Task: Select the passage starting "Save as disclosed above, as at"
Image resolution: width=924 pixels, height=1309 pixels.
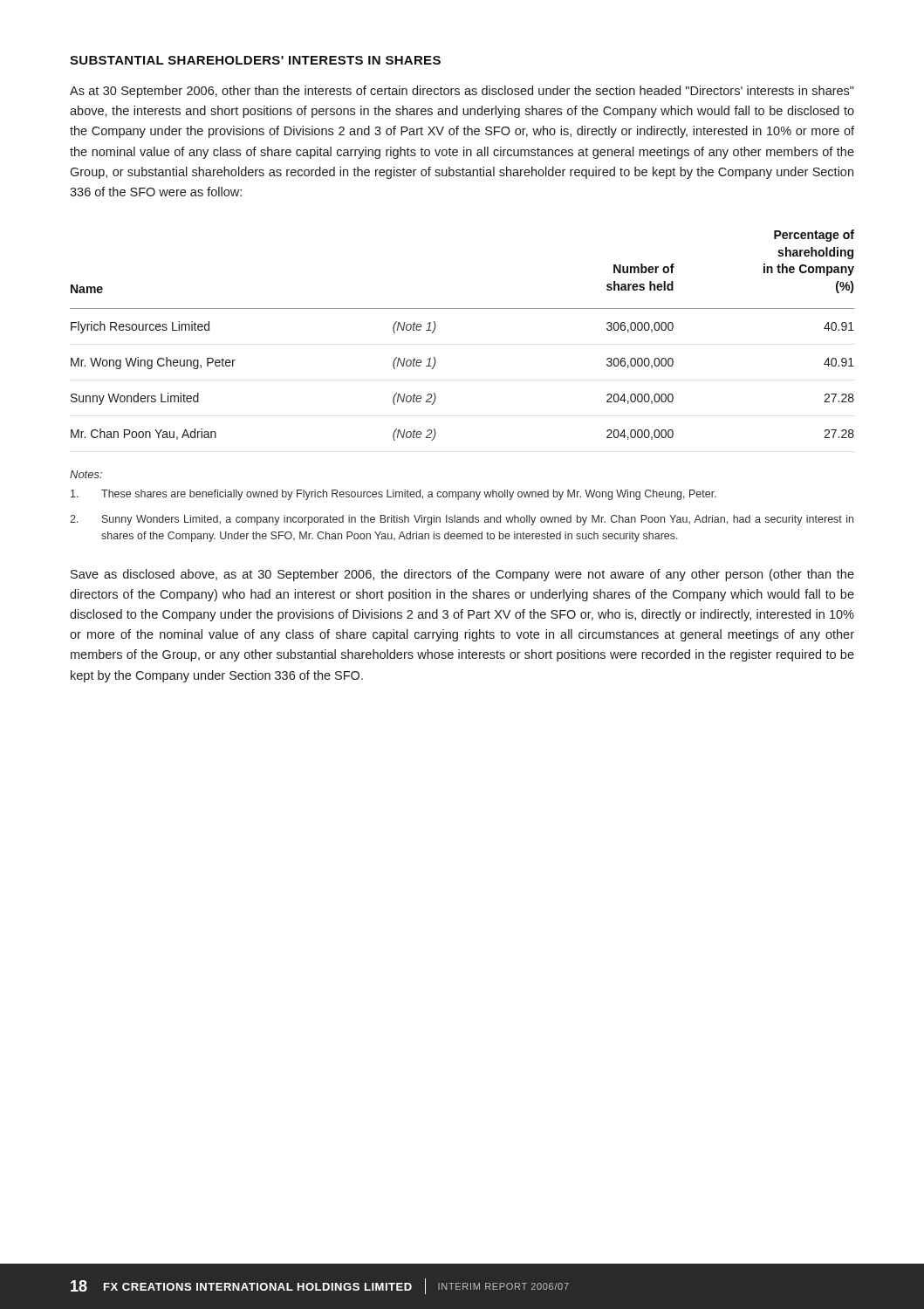Action: pyautogui.click(x=462, y=624)
